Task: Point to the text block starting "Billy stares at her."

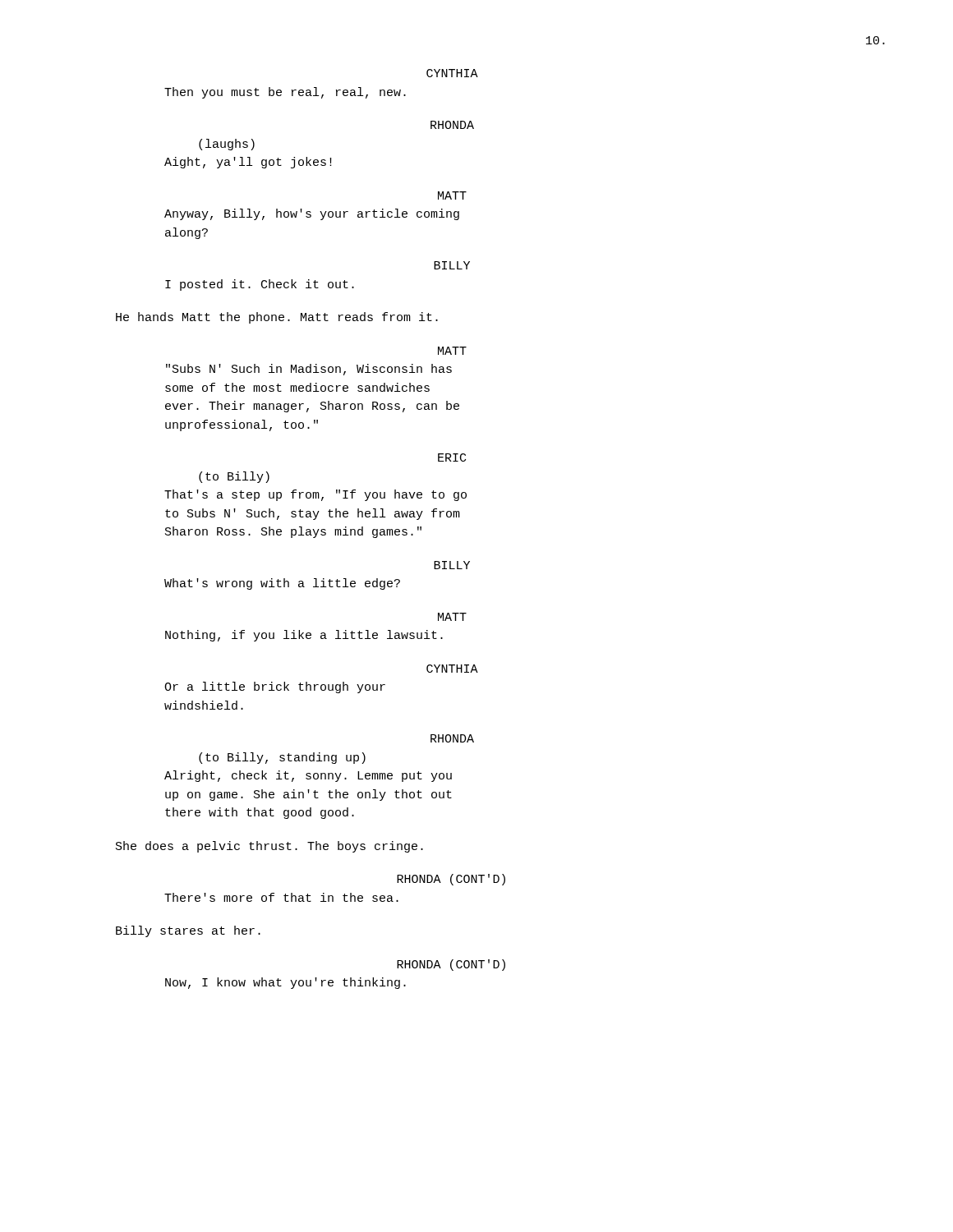Action: point(188,931)
